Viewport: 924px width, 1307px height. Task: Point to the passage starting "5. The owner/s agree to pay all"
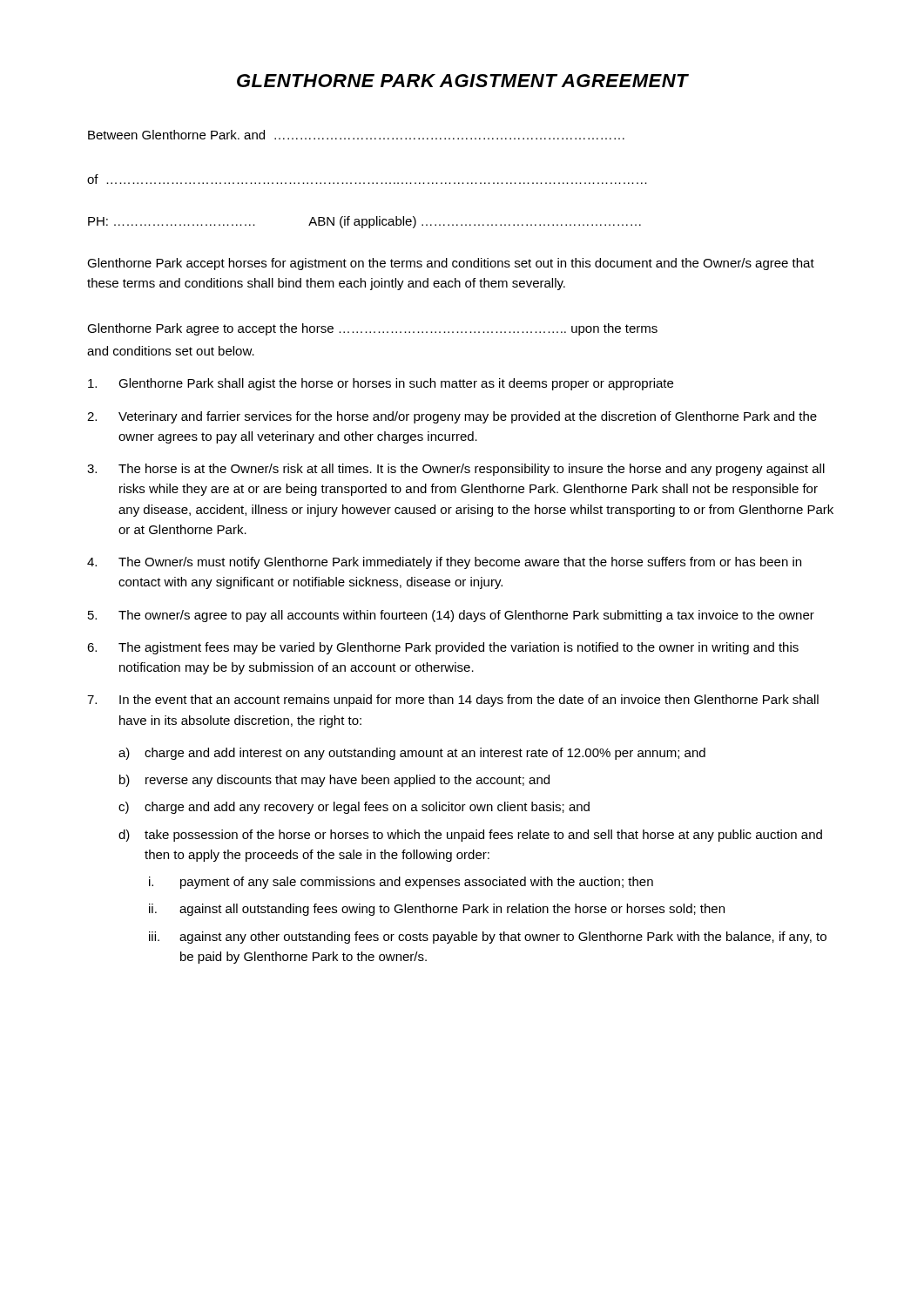(462, 614)
